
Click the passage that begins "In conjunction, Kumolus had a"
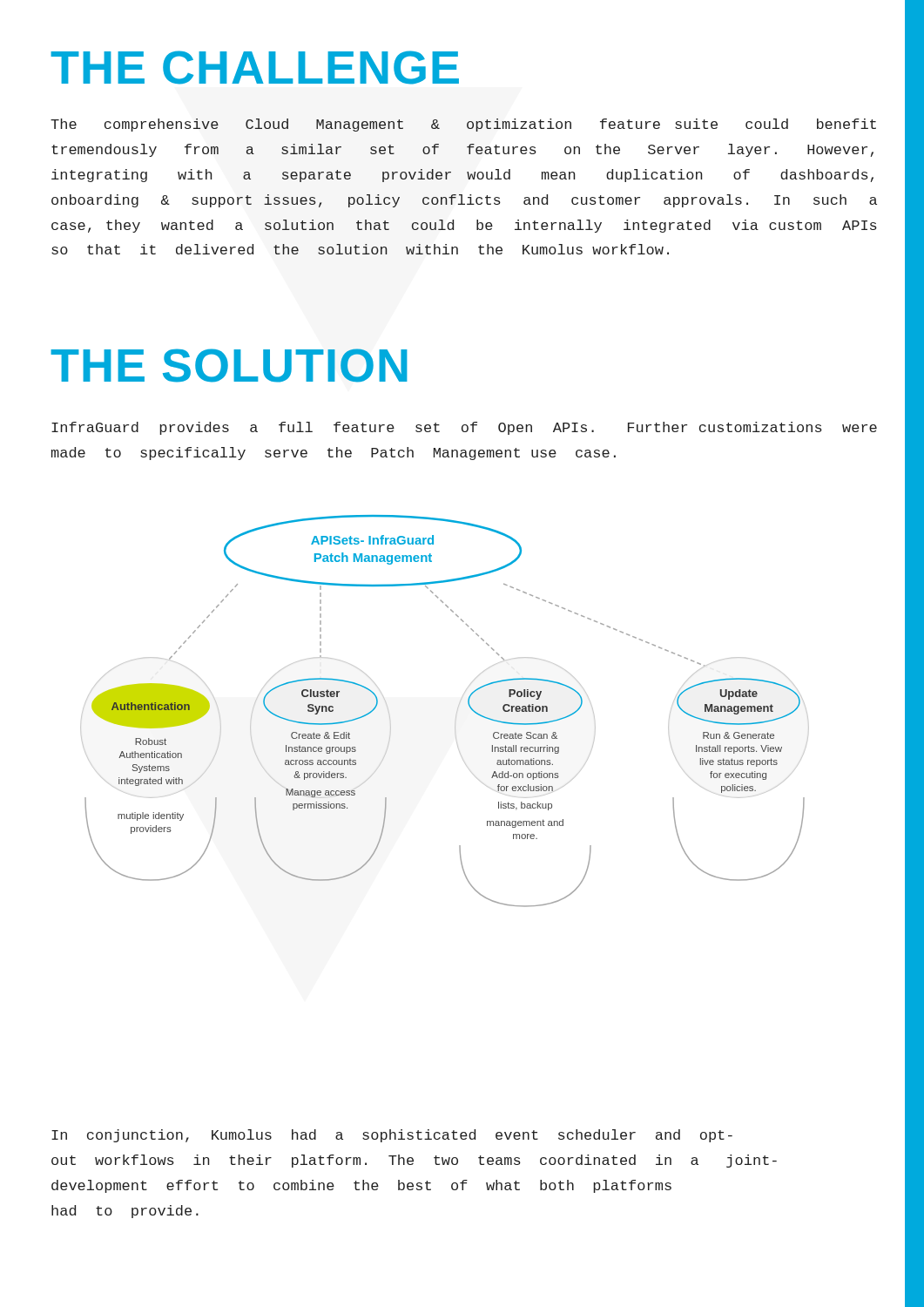coord(415,1174)
